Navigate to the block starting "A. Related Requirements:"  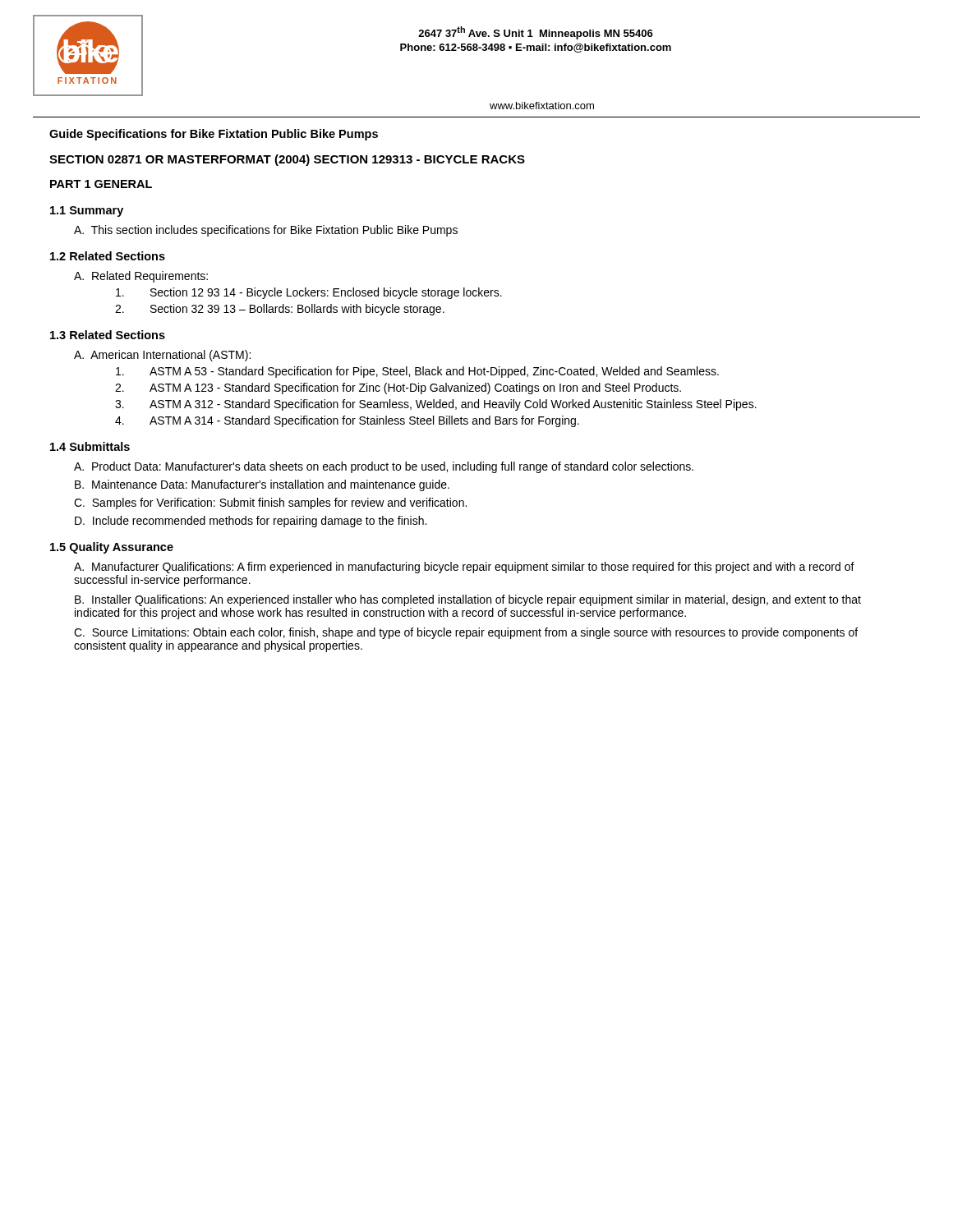(x=141, y=276)
